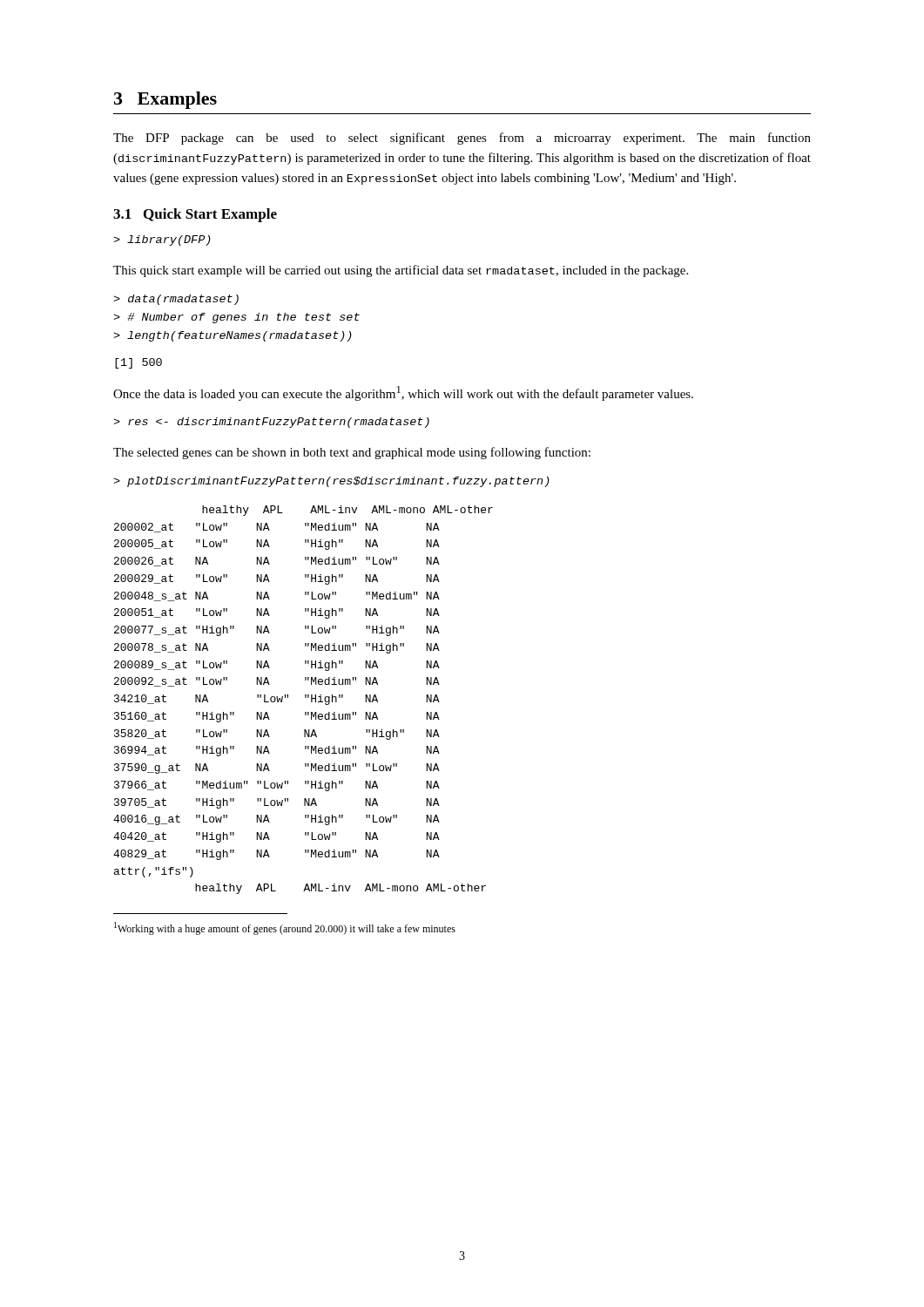
Task: Point to the block beginning "This quick start example will be carried out"
Action: (x=462, y=271)
